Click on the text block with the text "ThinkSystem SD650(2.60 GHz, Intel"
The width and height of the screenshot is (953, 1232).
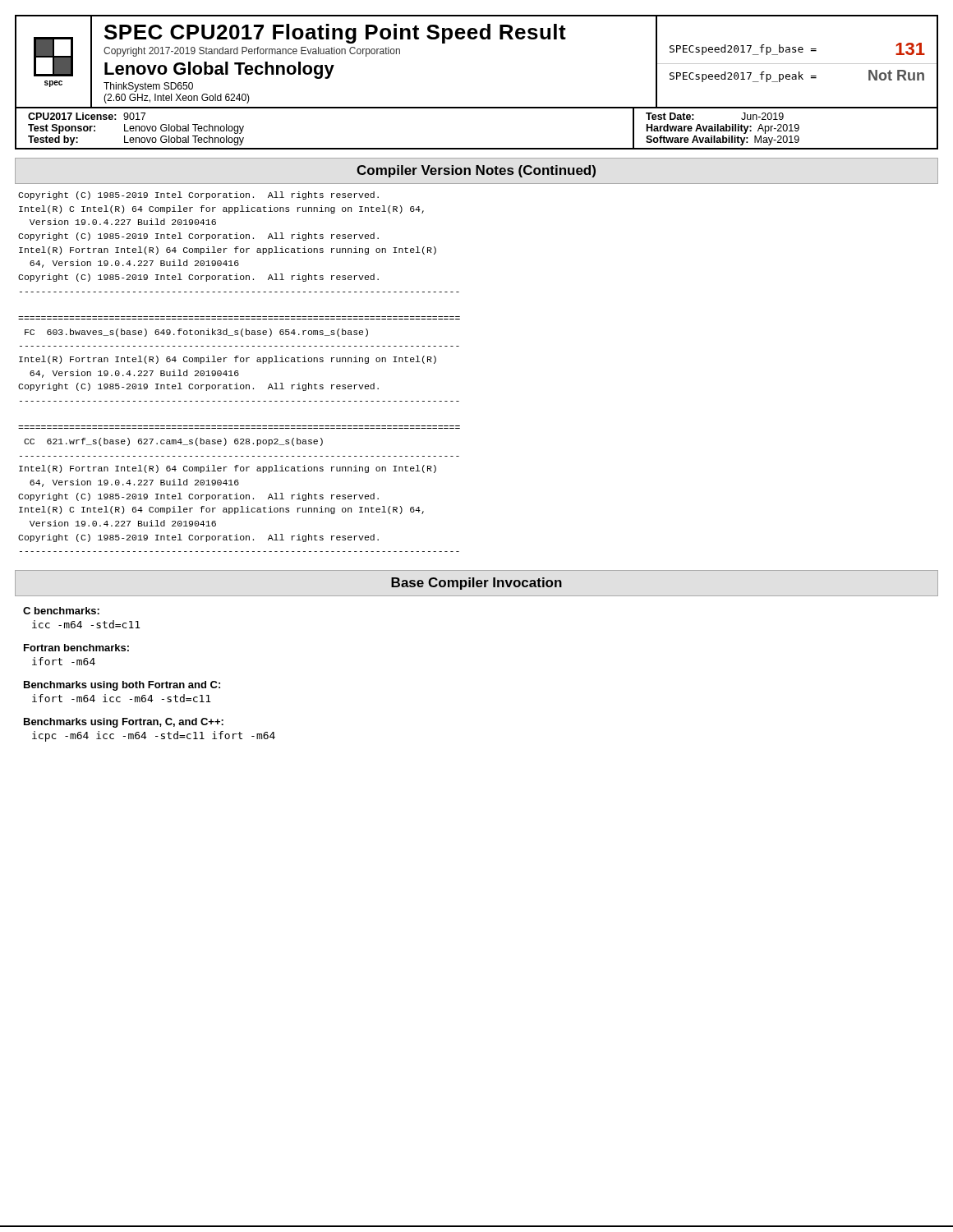[x=177, y=92]
